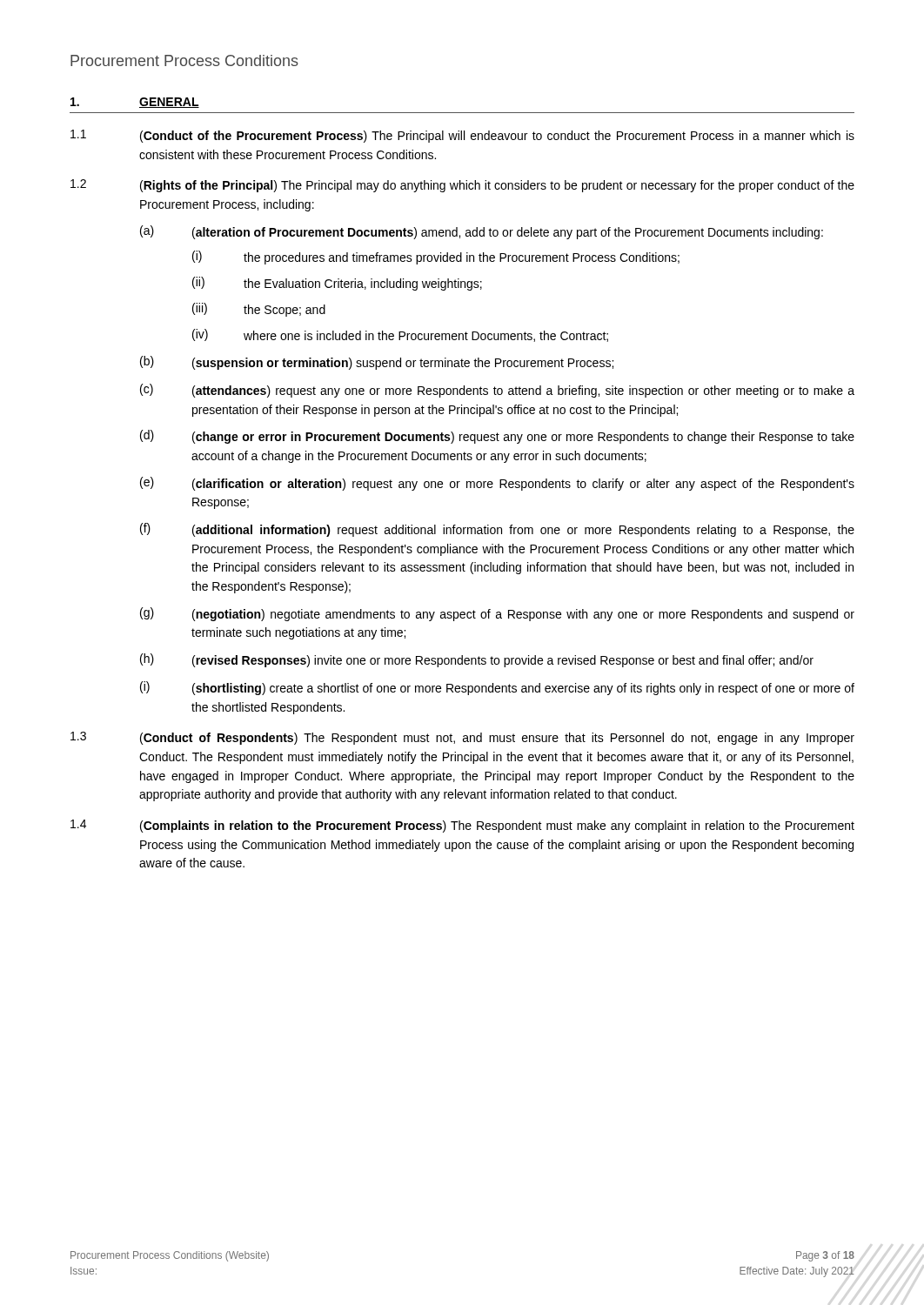Click on the region starting "1. GENERAL"
This screenshot has width=924, height=1305.
(x=134, y=102)
